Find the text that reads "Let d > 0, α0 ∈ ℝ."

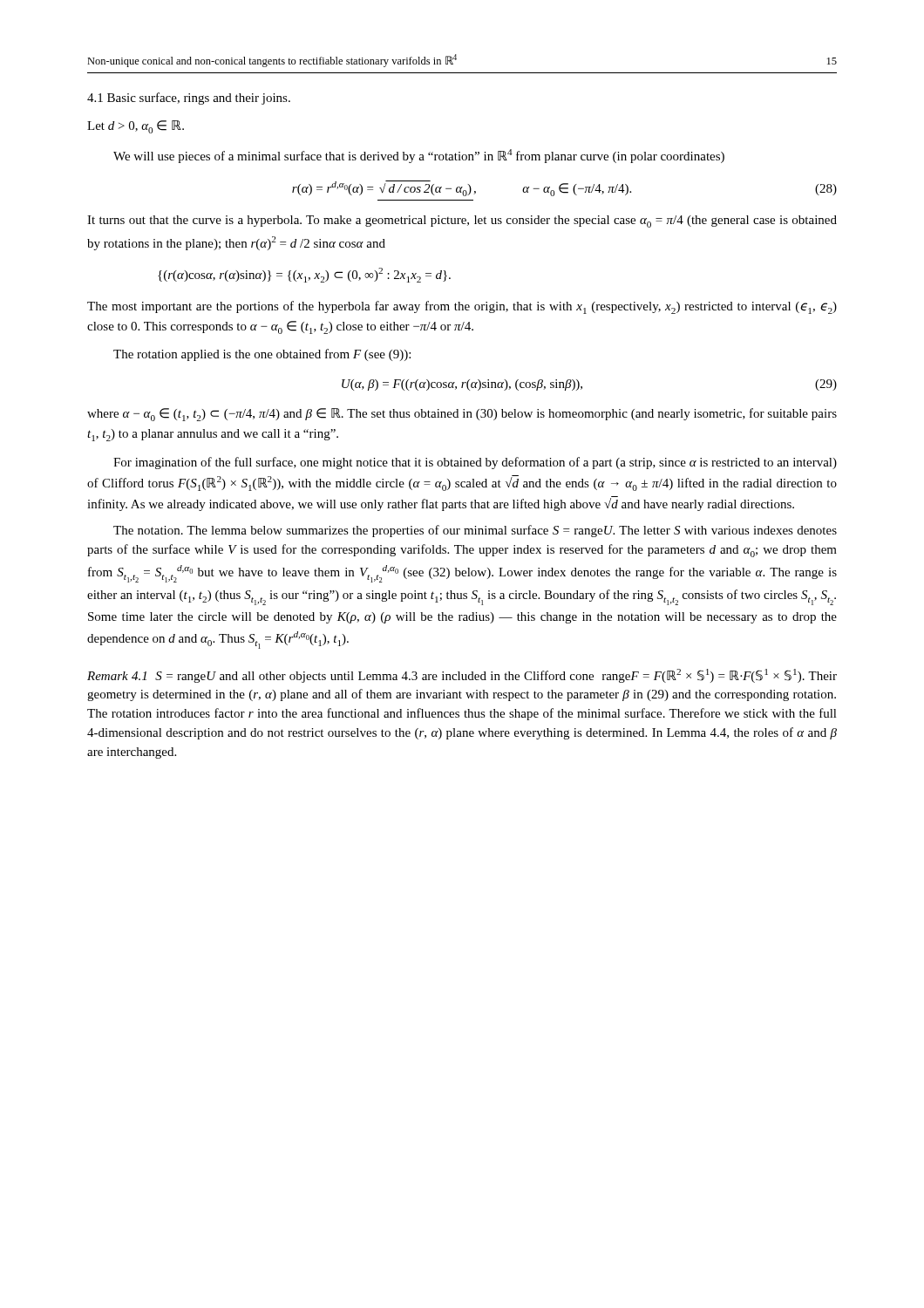point(136,127)
